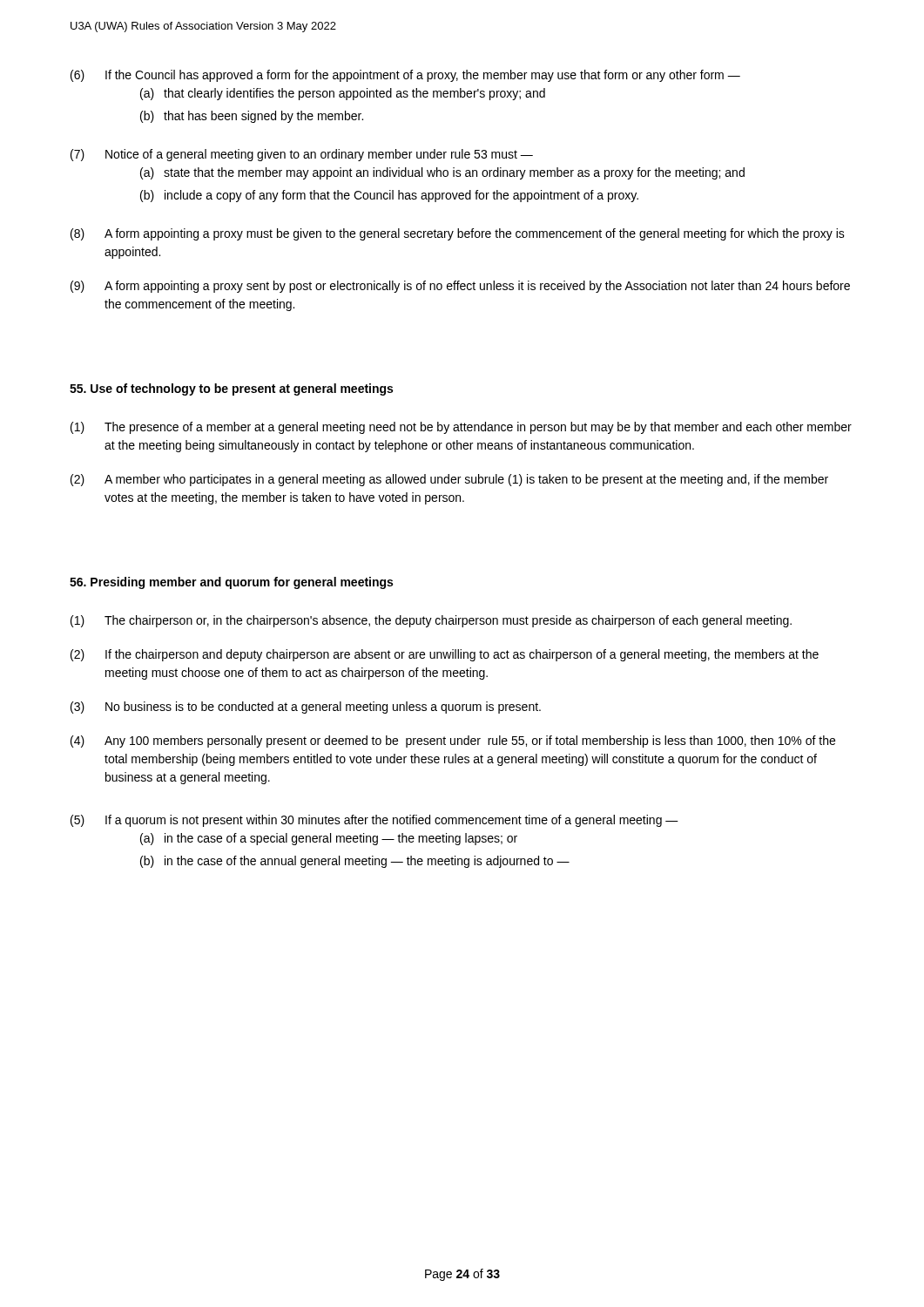Locate the block of text that opens with "(3) No business is to"
The width and height of the screenshot is (924, 1307).
pos(462,707)
